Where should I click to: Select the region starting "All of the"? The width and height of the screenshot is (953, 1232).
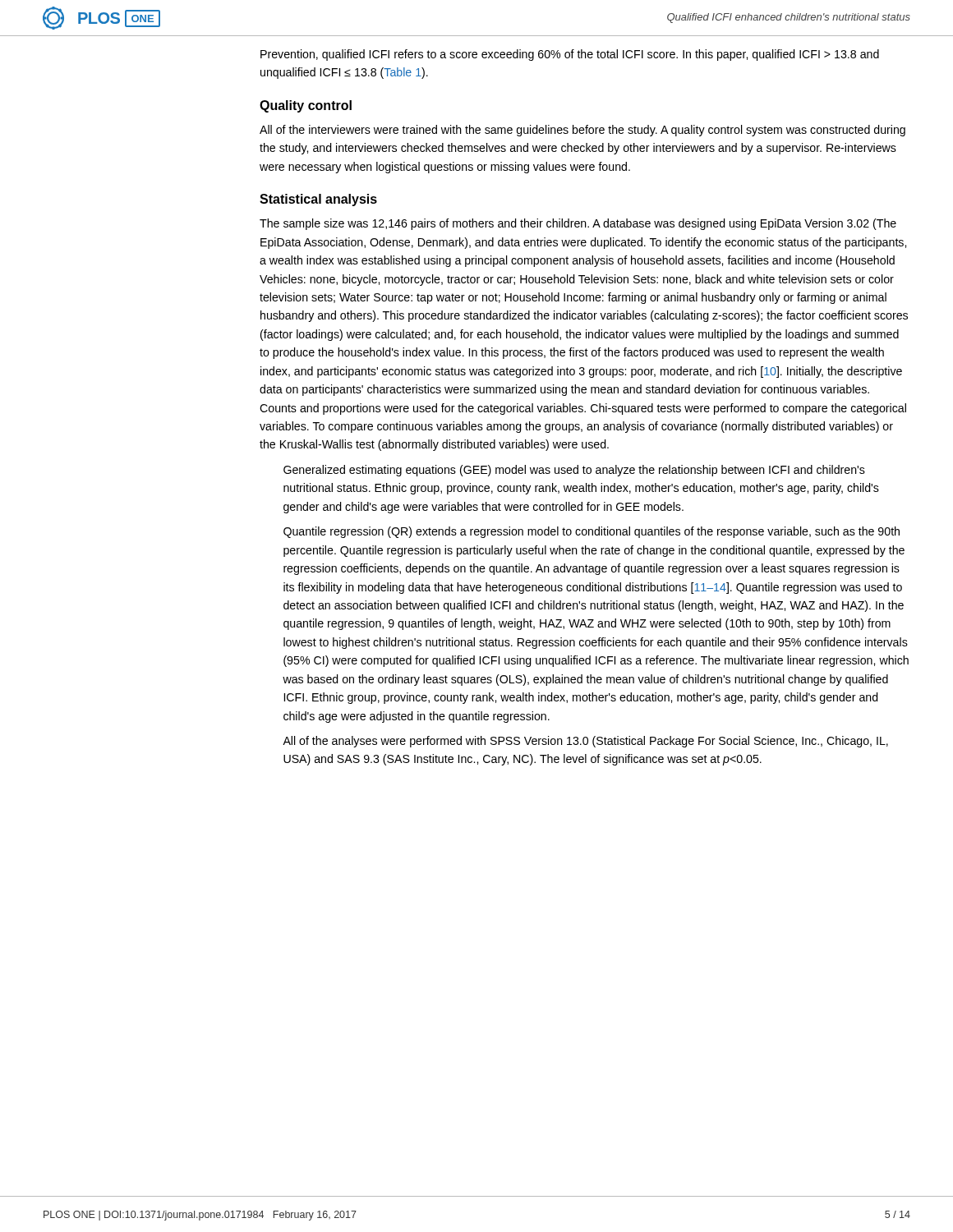(x=583, y=148)
